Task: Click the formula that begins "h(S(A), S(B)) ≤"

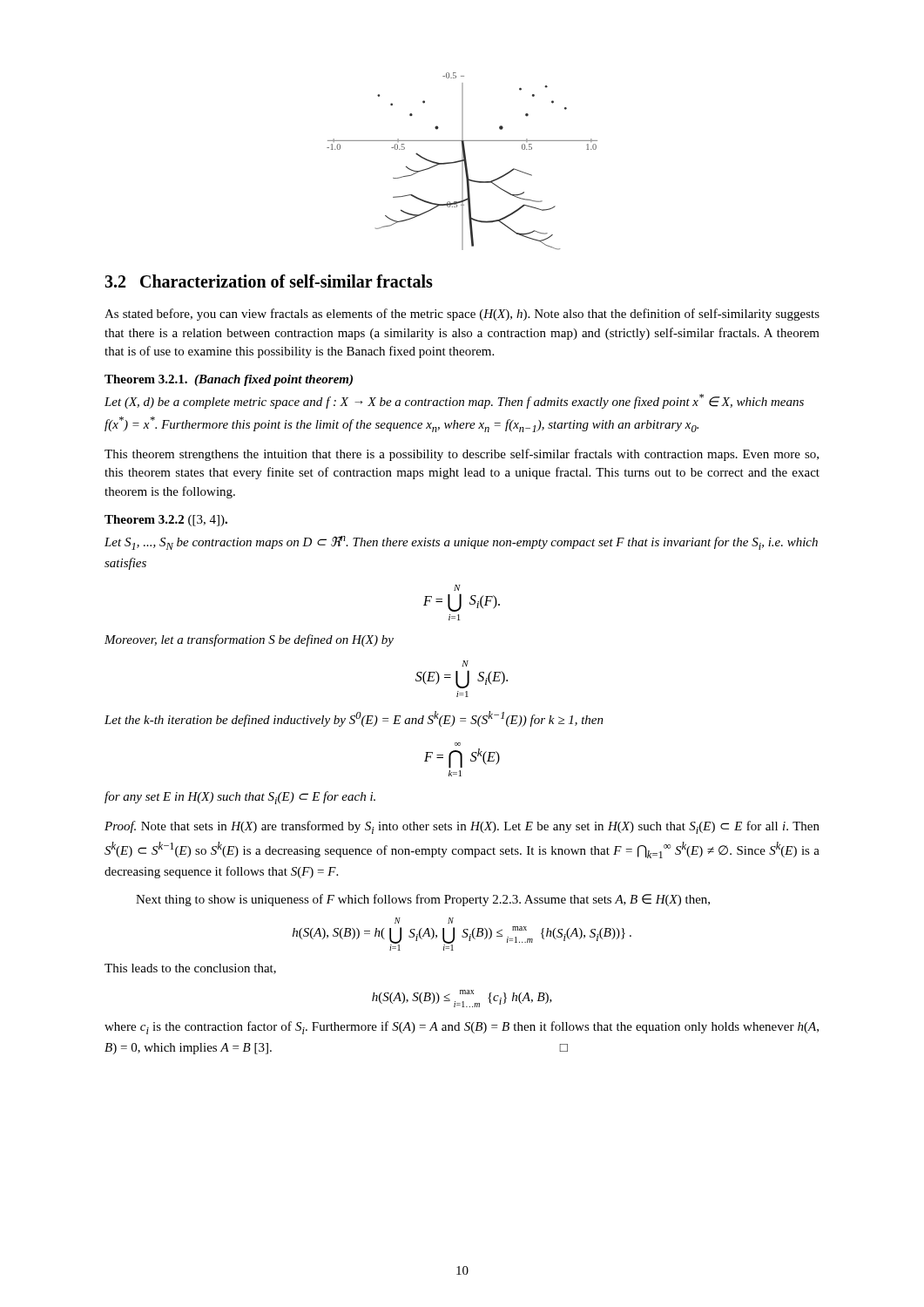Action: [x=462, y=998]
